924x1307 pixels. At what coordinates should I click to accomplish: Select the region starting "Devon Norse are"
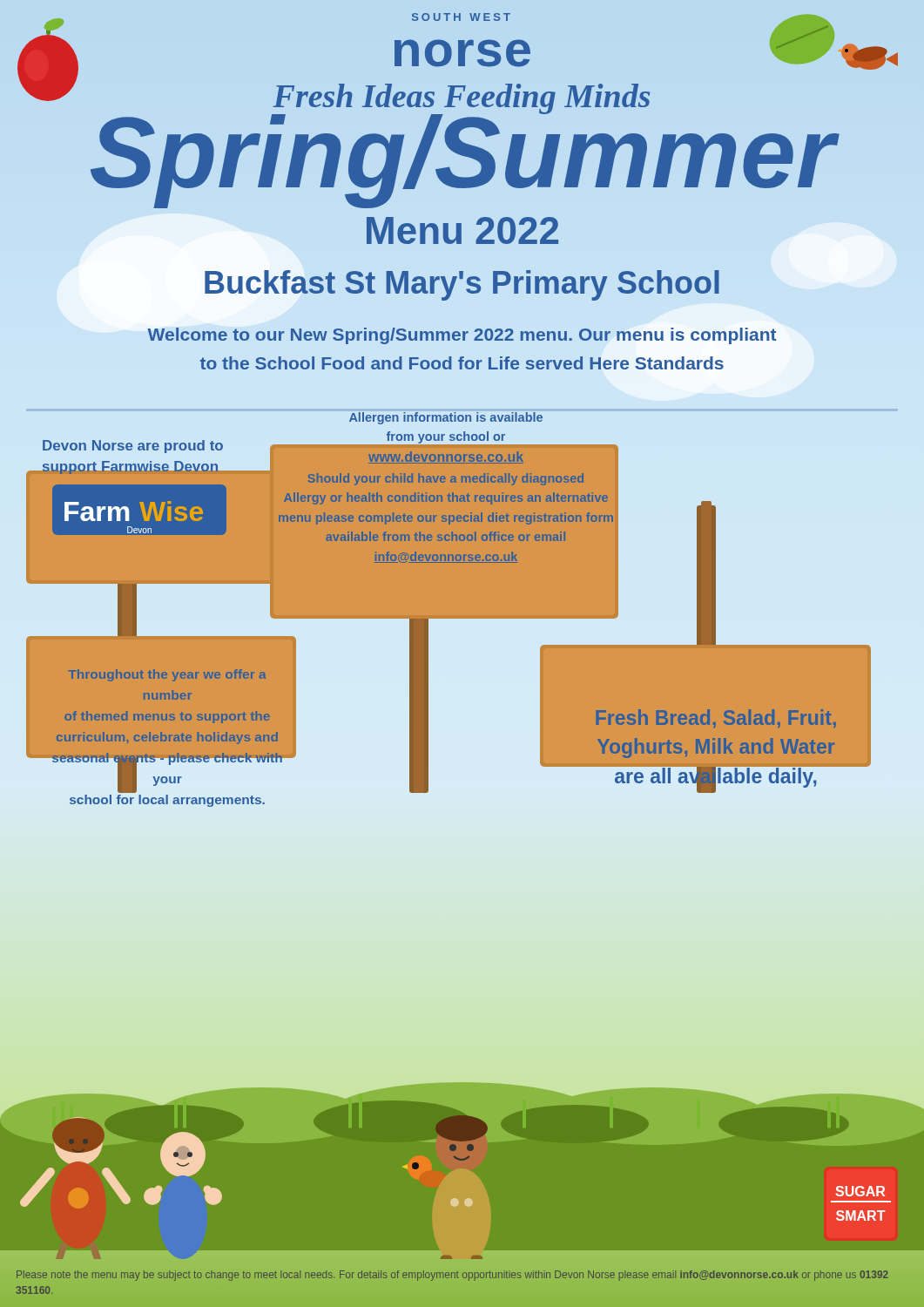coord(133,456)
